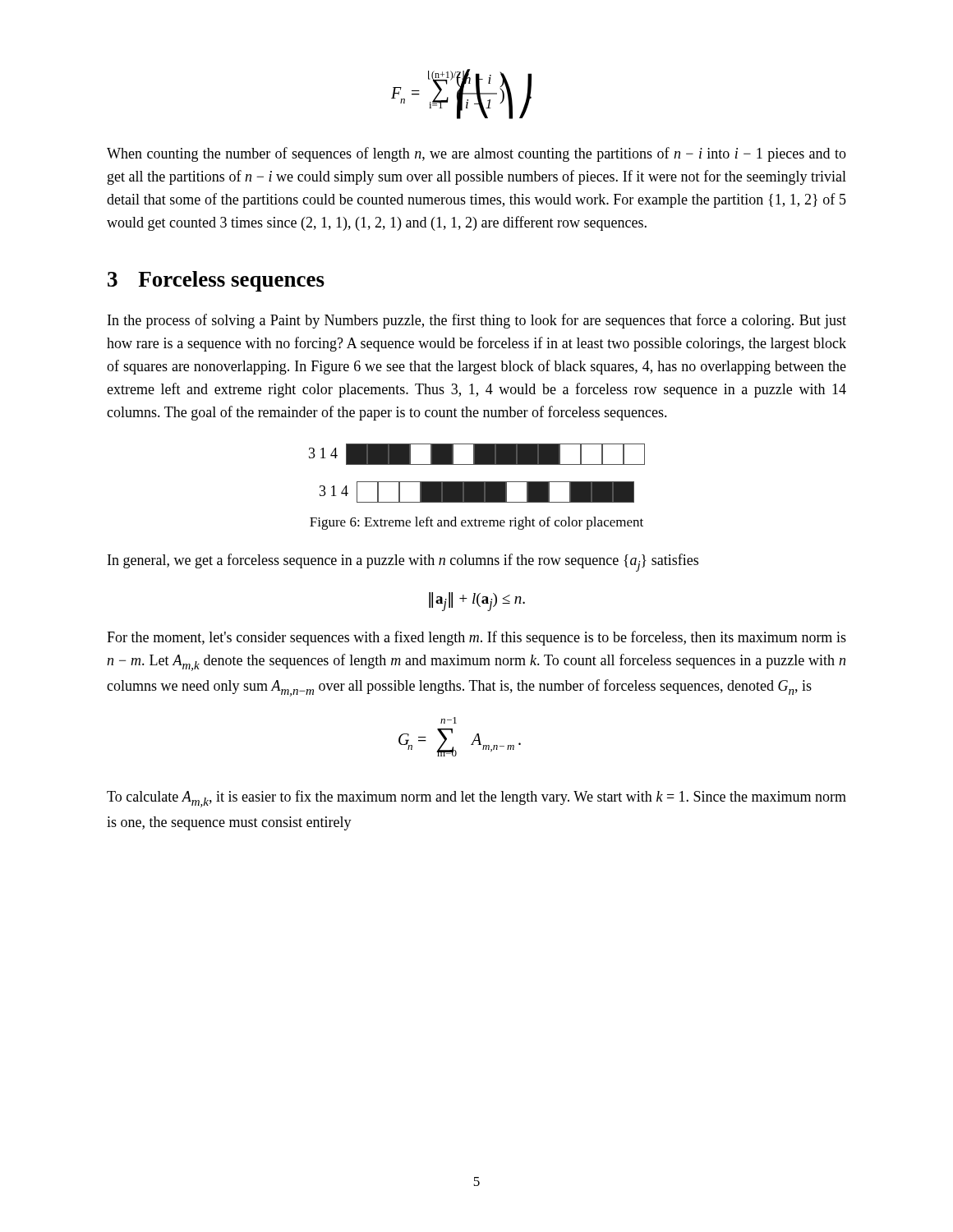Locate the text block that says "For the moment, let's"
Image resolution: width=953 pixels, height=1232 pixels.
(476, 664)
